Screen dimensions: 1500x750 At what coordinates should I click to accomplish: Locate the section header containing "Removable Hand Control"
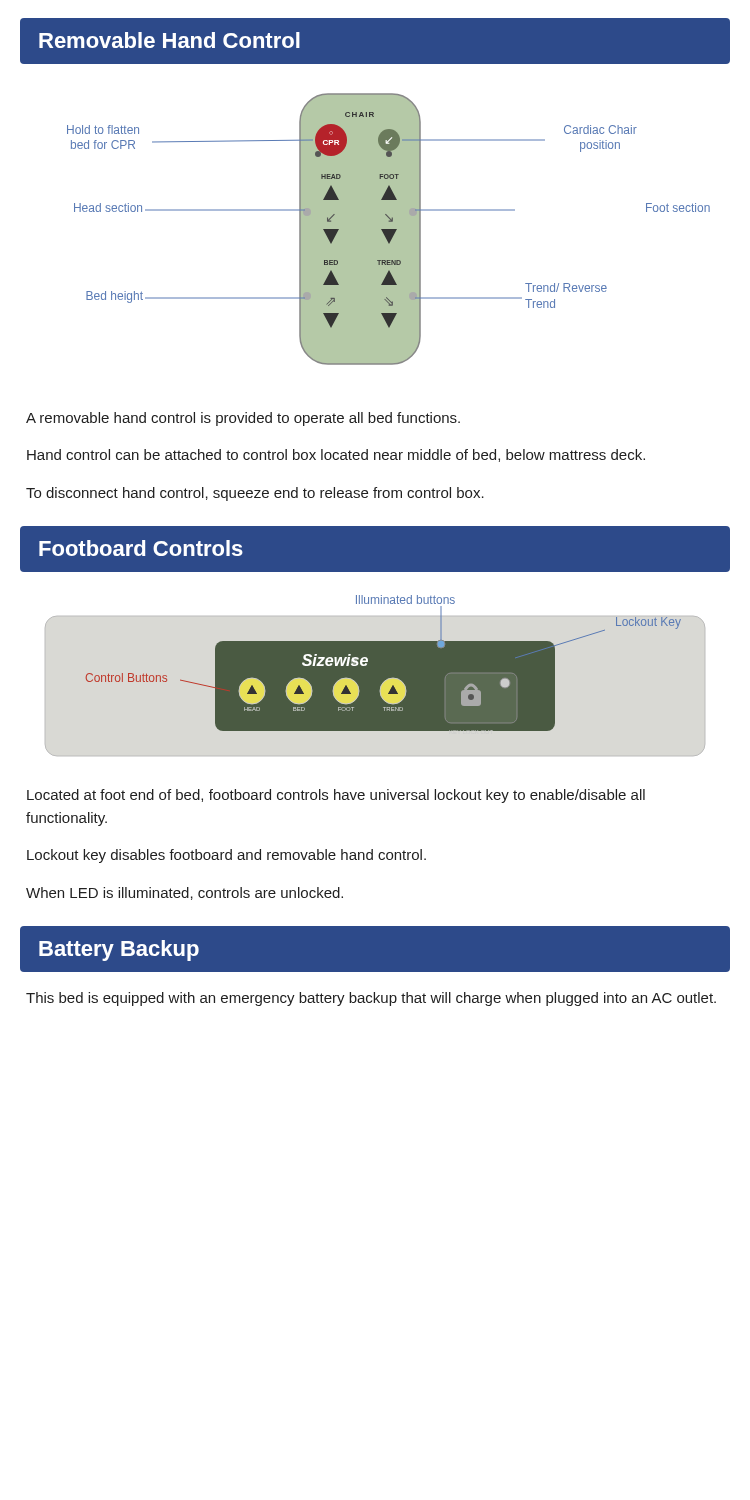coord(169,40)
